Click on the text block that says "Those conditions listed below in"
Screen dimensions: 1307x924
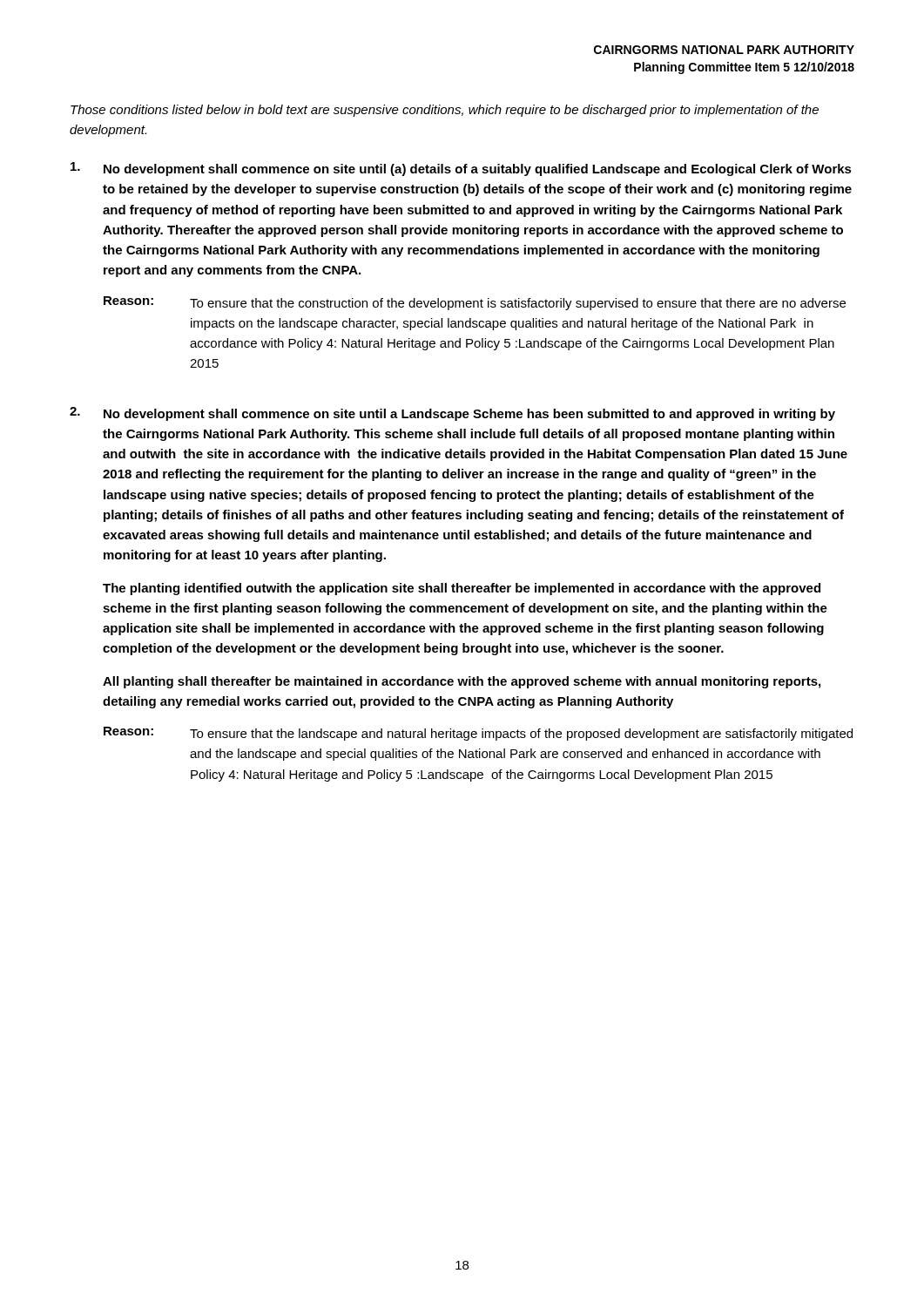pyautogui.click(x=444, y=119)
